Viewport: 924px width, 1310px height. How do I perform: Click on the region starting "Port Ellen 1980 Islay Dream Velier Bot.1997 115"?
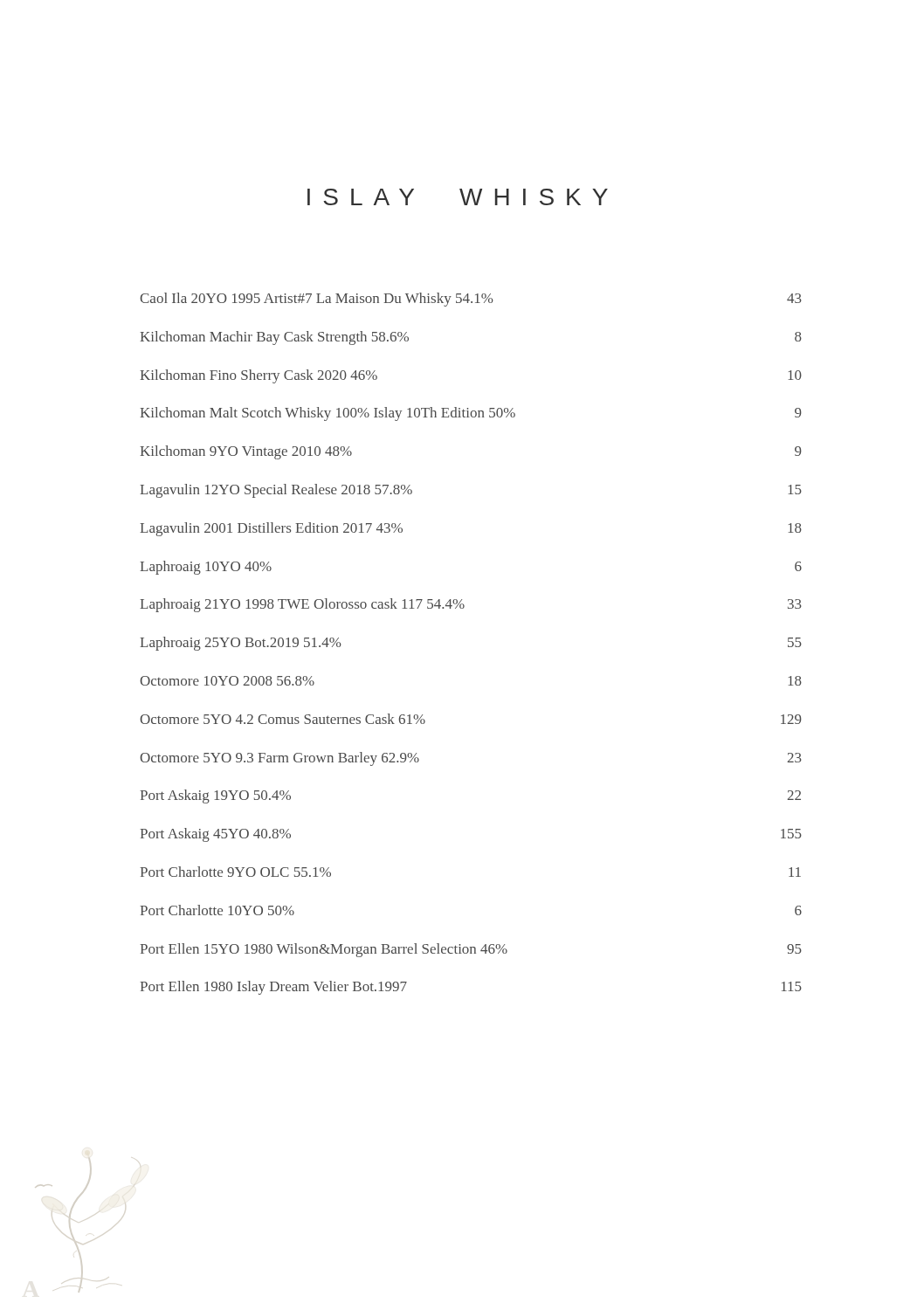pos(272,987)
